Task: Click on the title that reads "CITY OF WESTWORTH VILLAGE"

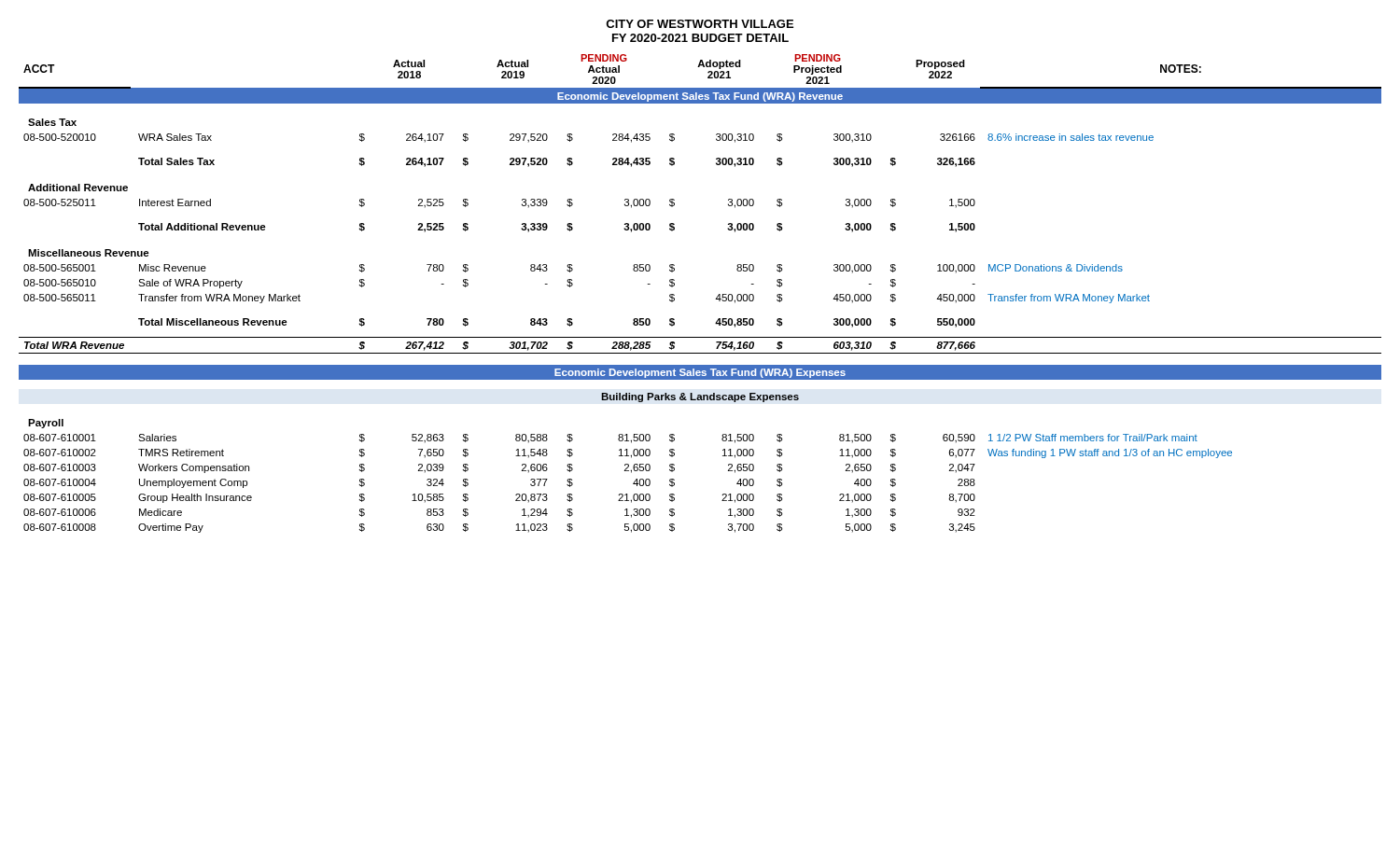Action: [x=700, y=24]
